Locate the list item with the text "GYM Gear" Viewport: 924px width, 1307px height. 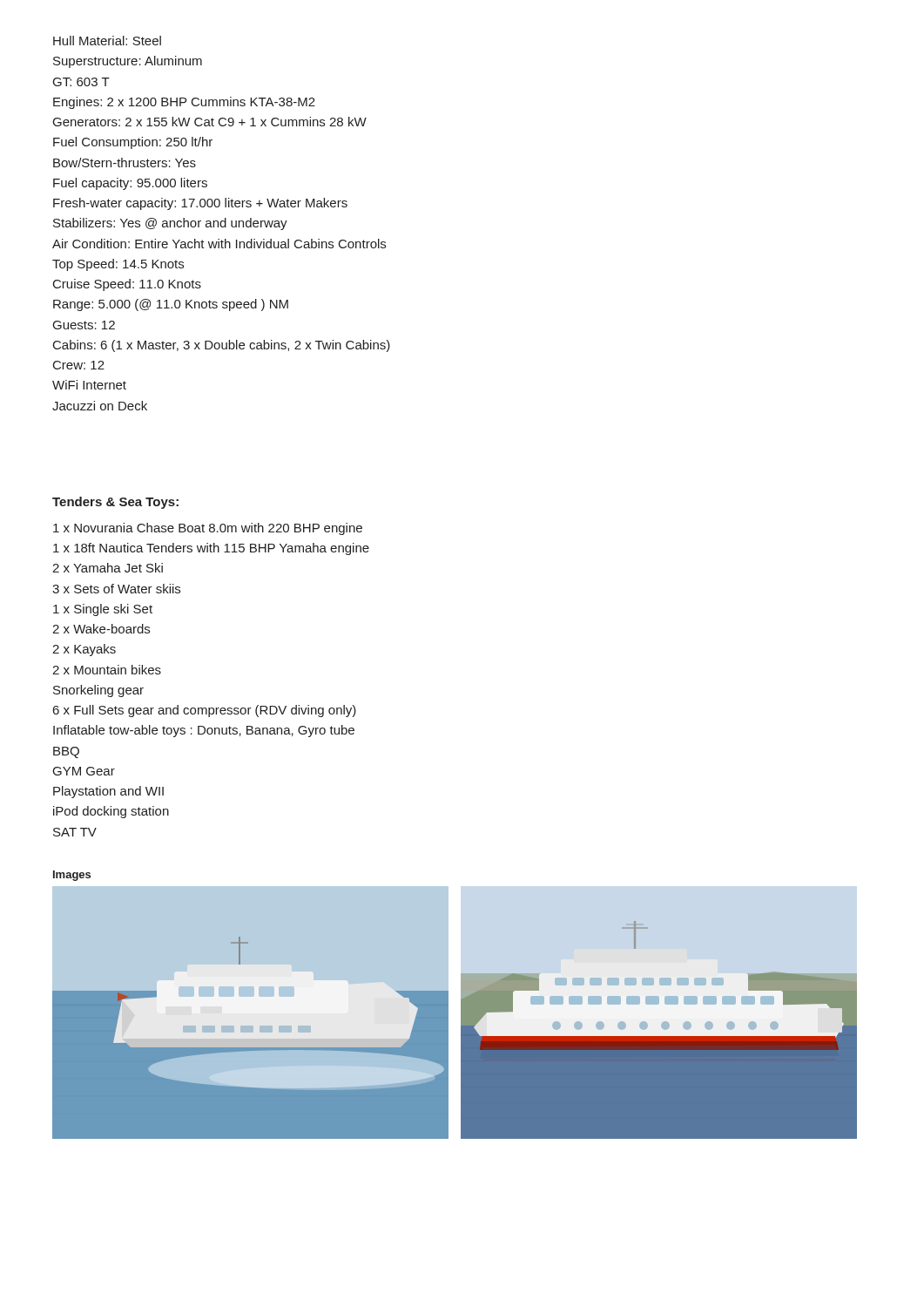tap(84, 771)
